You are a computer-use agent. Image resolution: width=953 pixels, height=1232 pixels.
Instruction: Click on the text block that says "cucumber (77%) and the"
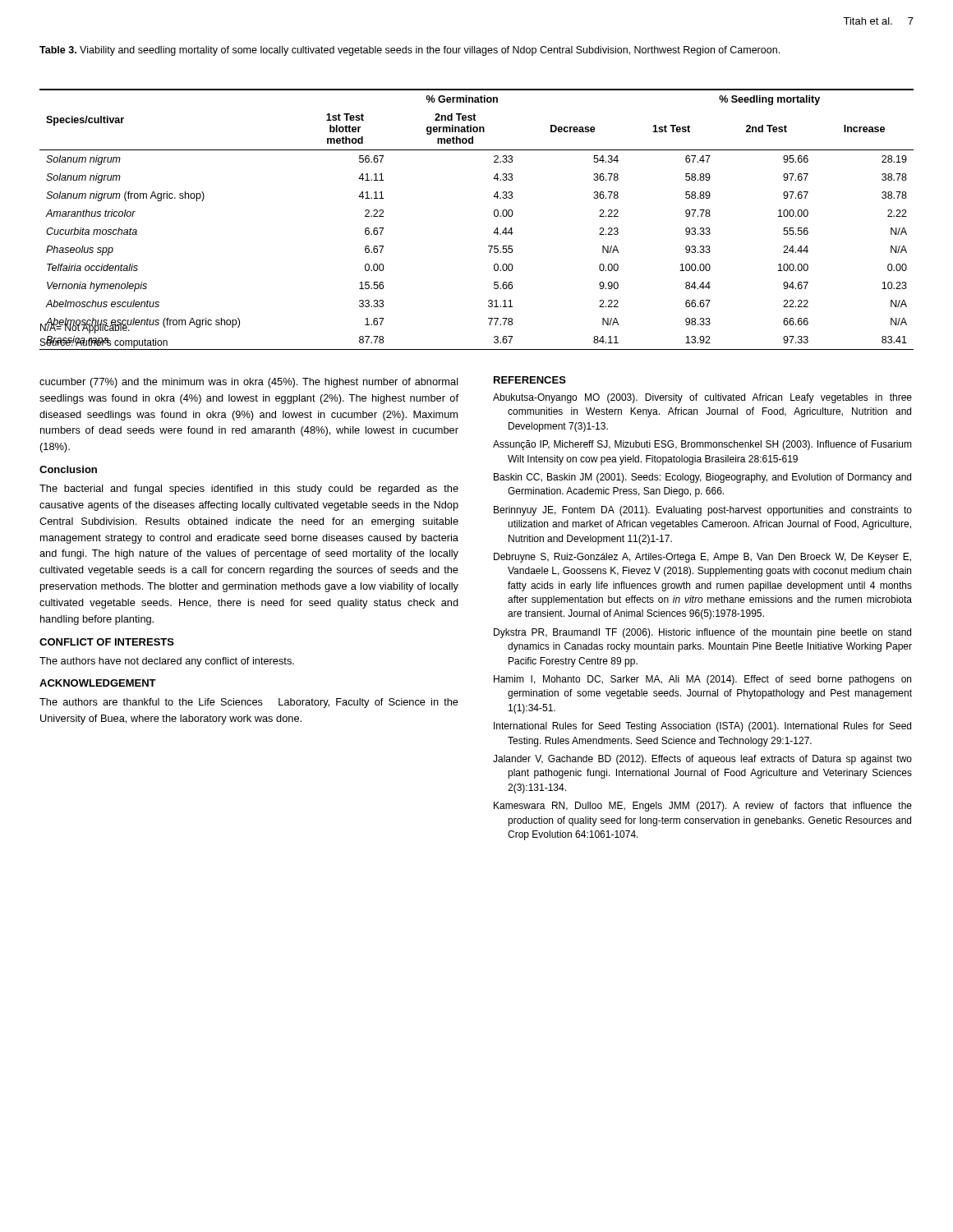click(249, 414)
